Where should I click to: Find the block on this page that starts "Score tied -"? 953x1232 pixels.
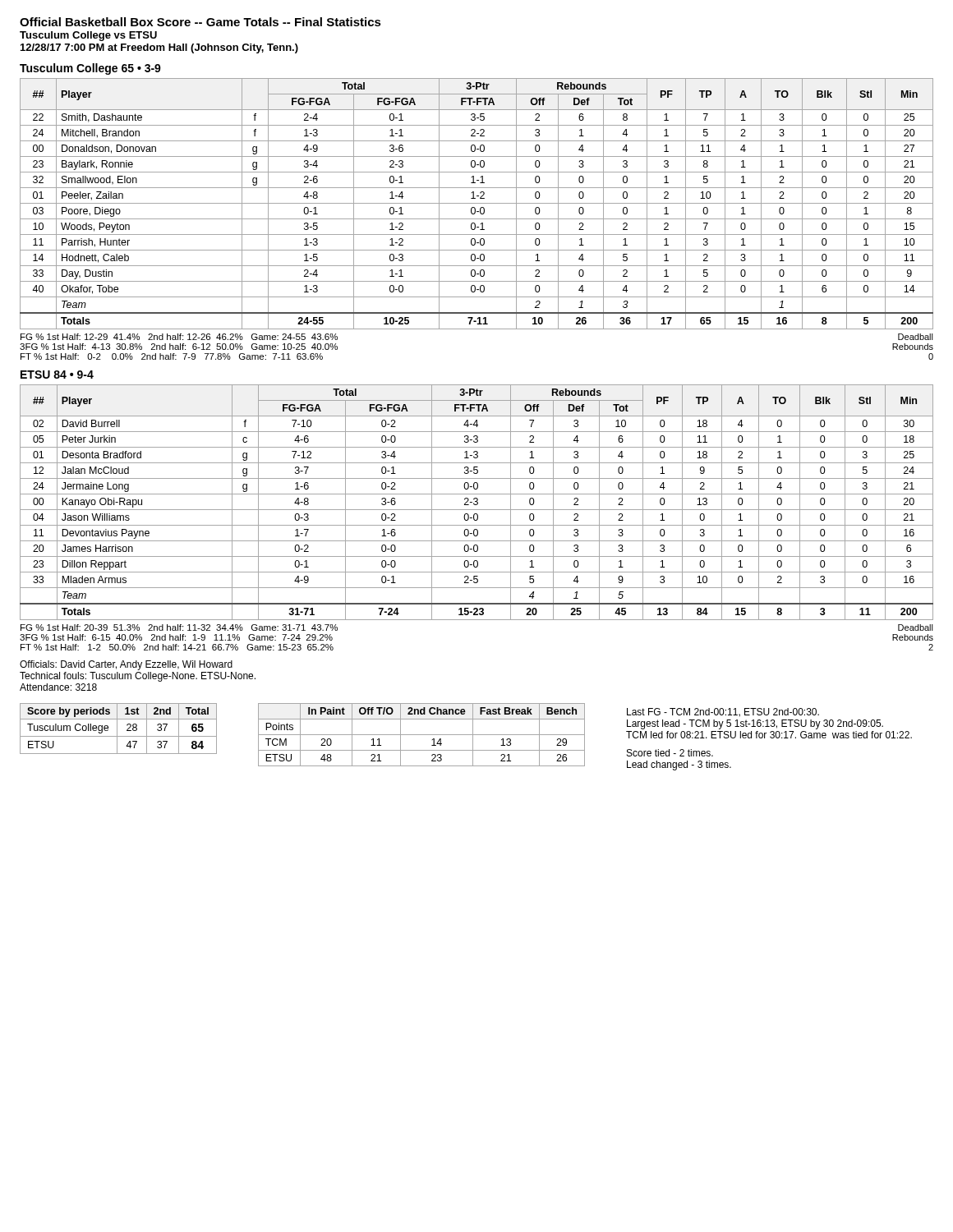(679, 759)
